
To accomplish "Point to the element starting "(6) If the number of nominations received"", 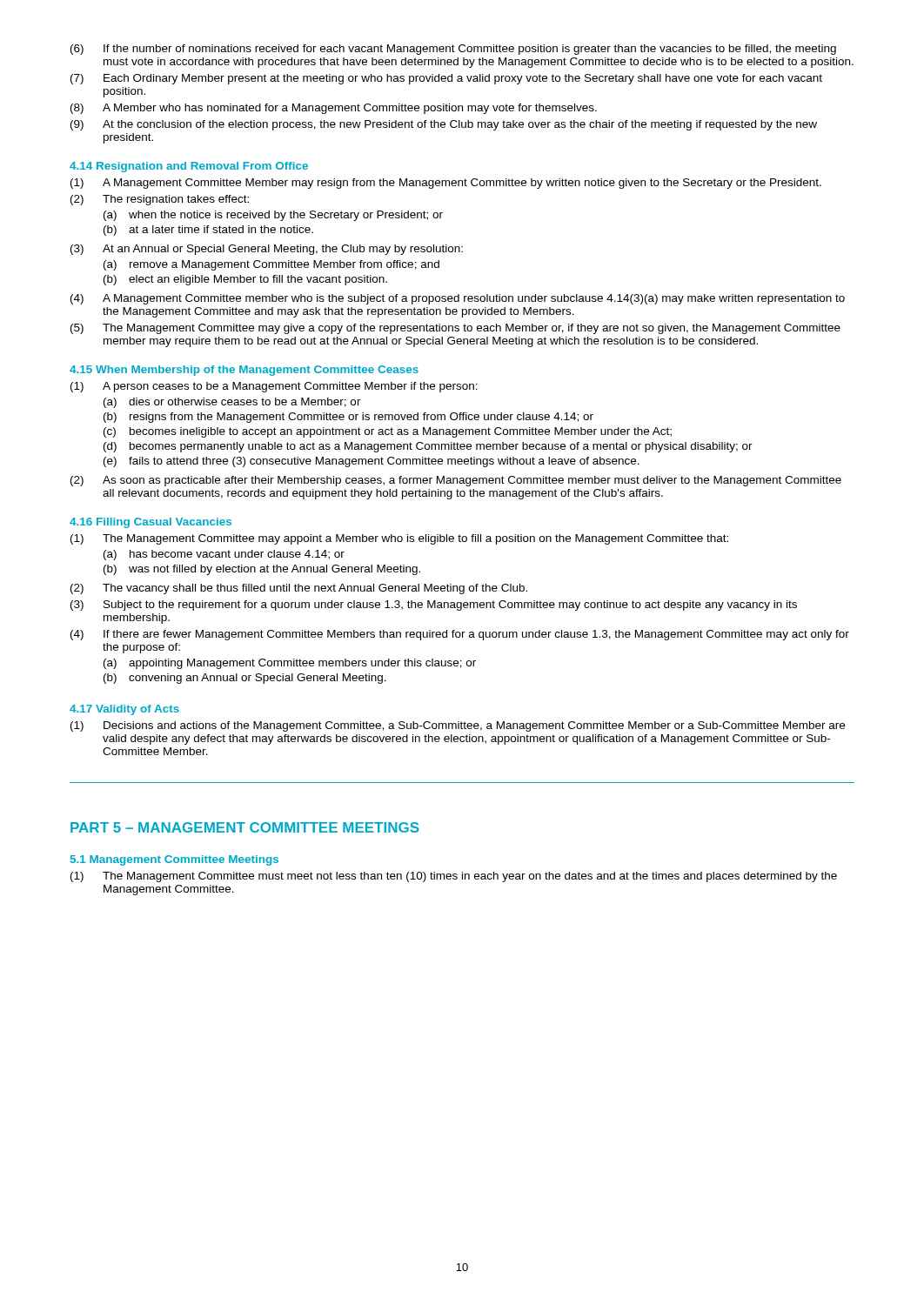I will 462,55.
